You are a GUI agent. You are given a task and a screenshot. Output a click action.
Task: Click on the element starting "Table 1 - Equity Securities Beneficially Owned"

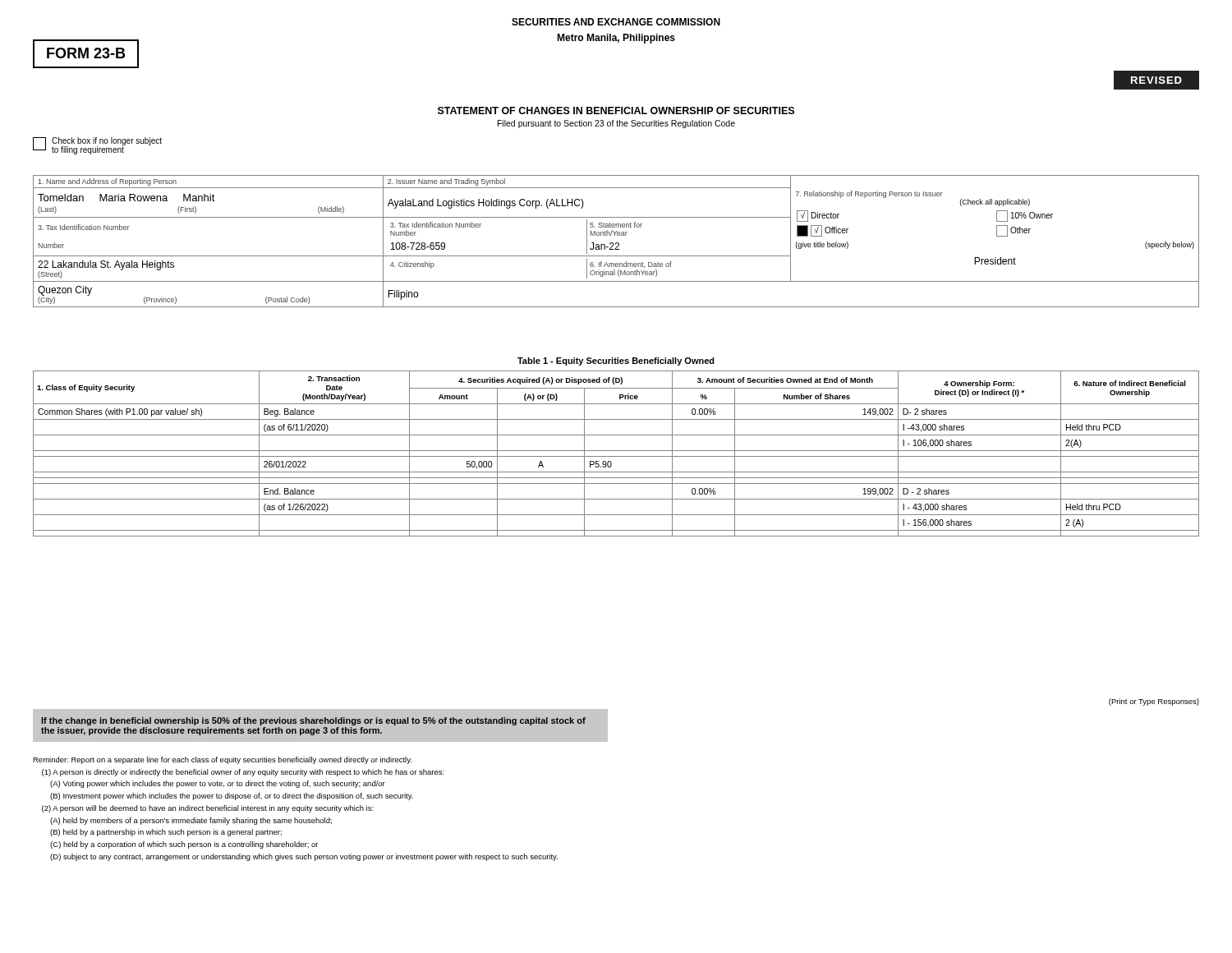[616, 361]
